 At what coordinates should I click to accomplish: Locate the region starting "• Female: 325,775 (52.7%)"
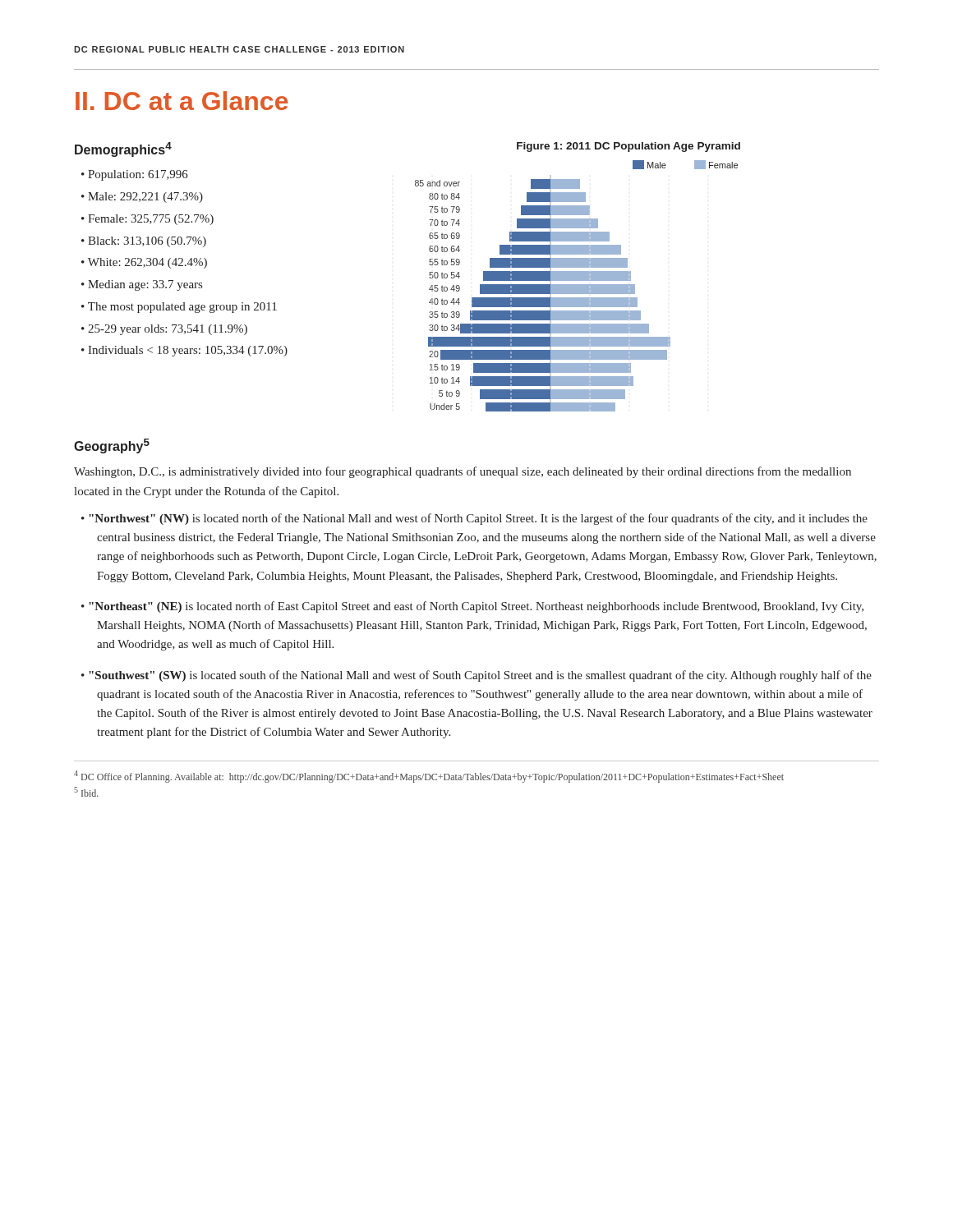(147, 218)
